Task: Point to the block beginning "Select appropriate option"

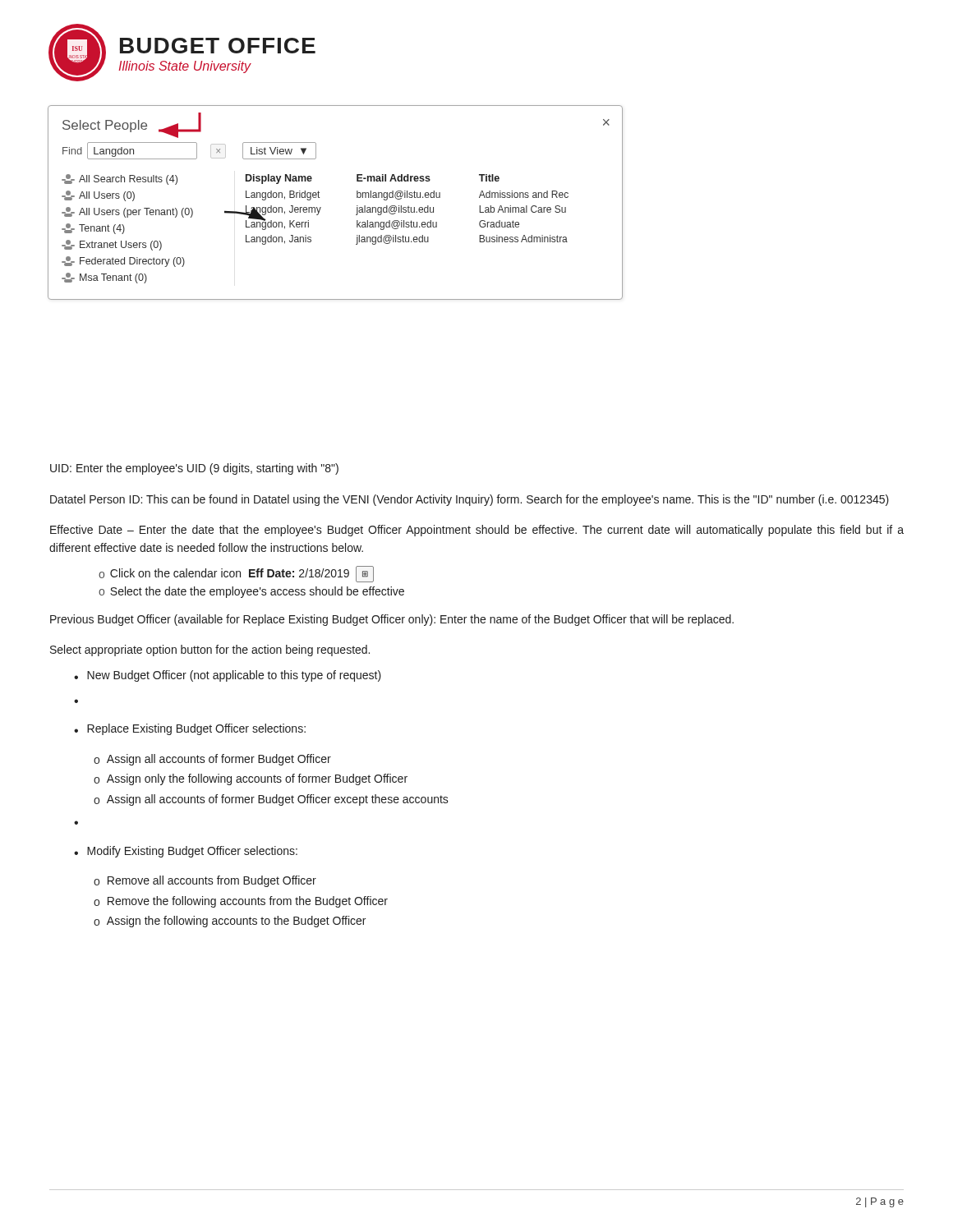Action: pyautogui.click(x=210, y=650)
